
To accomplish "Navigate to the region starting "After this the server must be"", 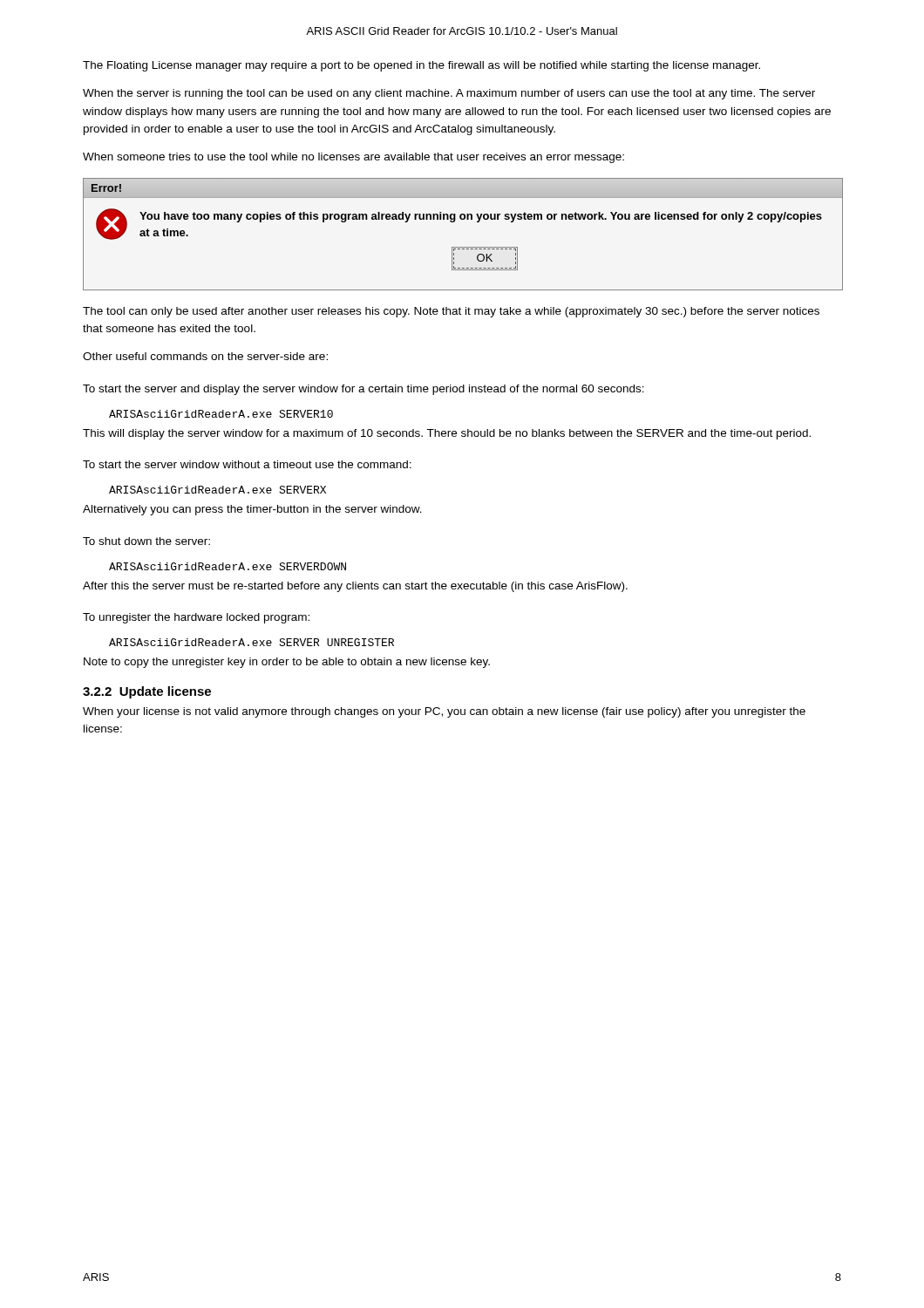I will pyautogui.click(x=356, y=585).
